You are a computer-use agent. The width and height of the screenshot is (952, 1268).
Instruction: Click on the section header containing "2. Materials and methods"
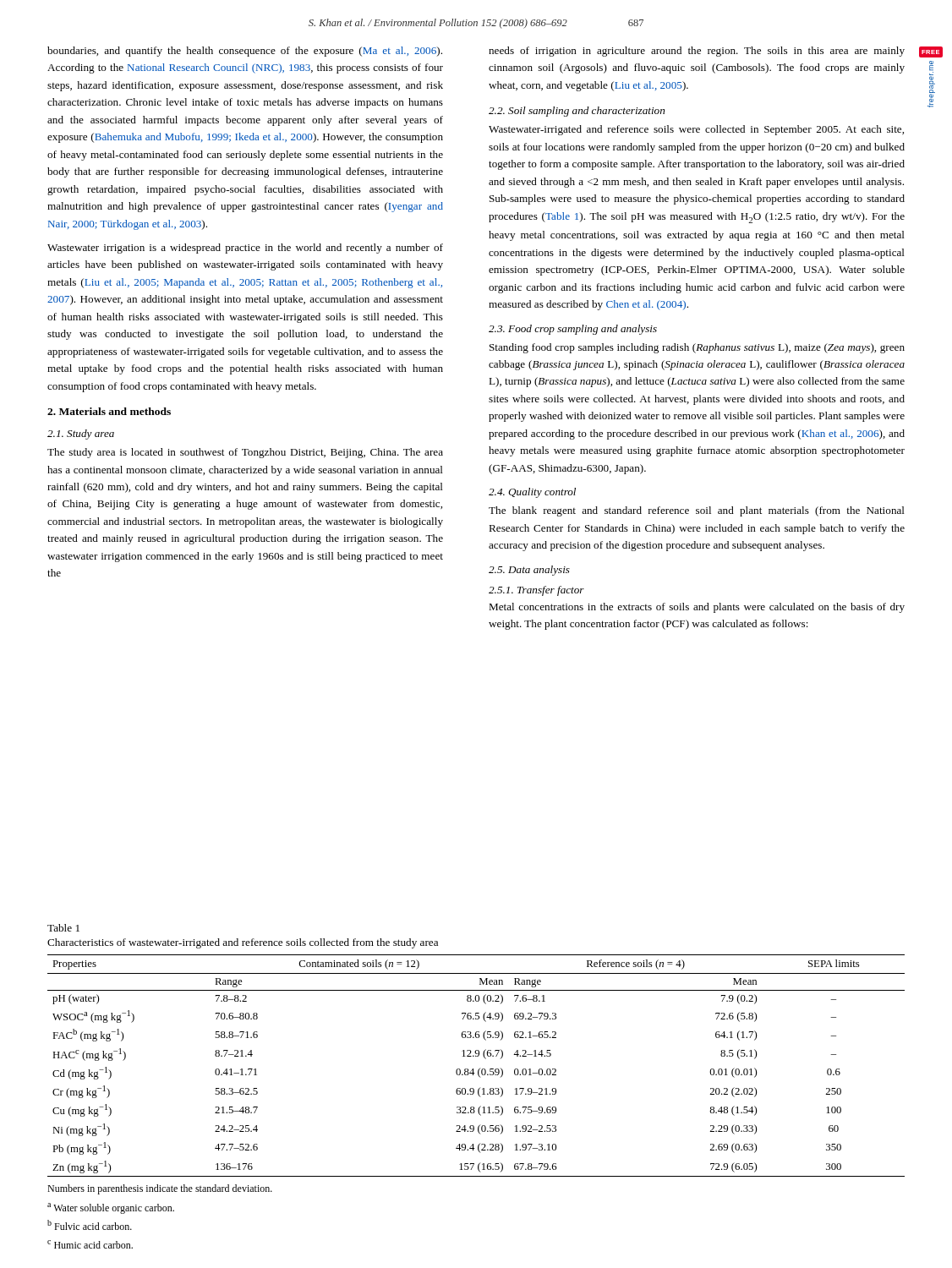pos(109,411)
